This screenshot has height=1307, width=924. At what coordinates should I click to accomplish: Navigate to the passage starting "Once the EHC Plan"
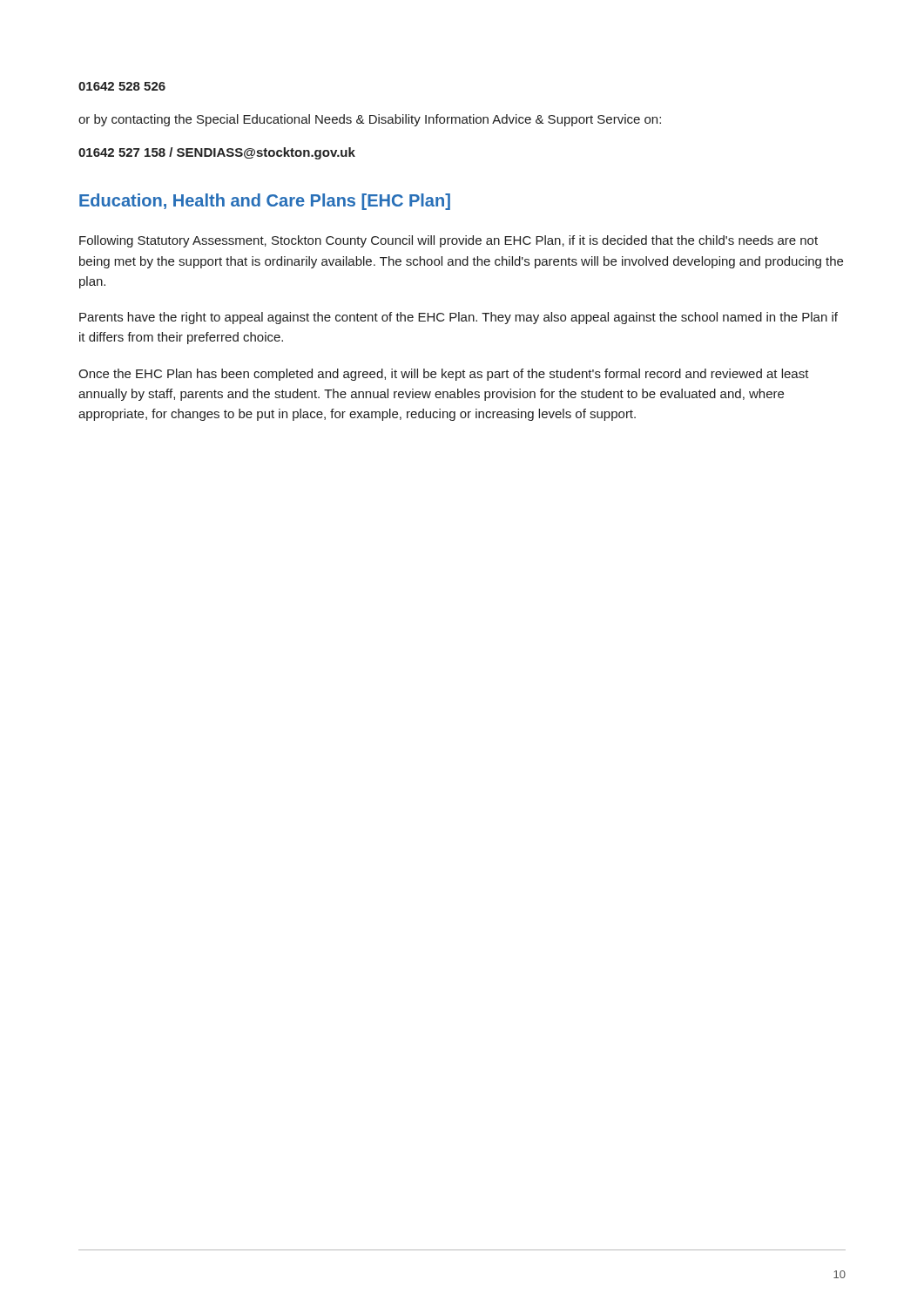click(443, 393)
